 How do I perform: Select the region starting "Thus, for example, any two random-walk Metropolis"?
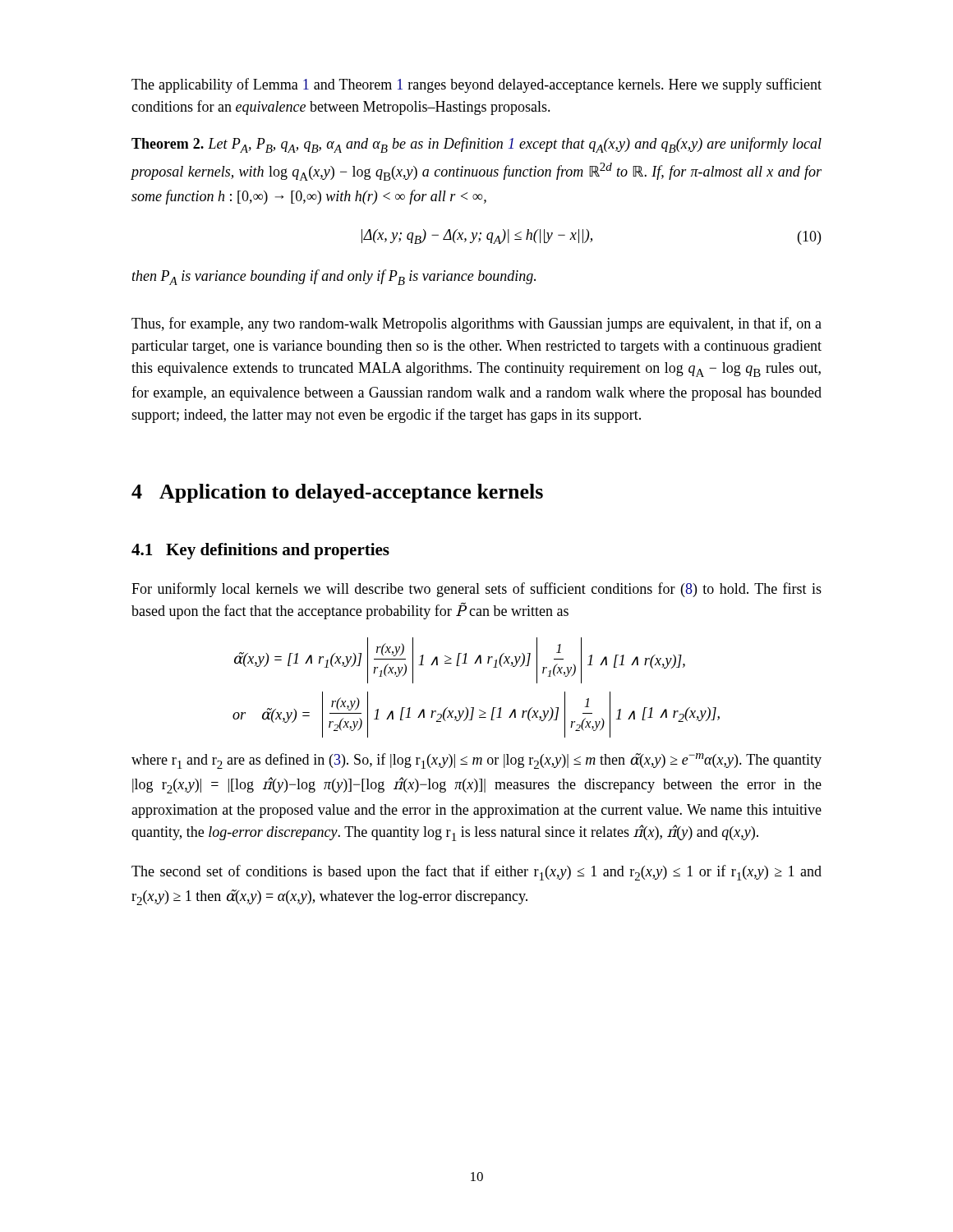476,369
